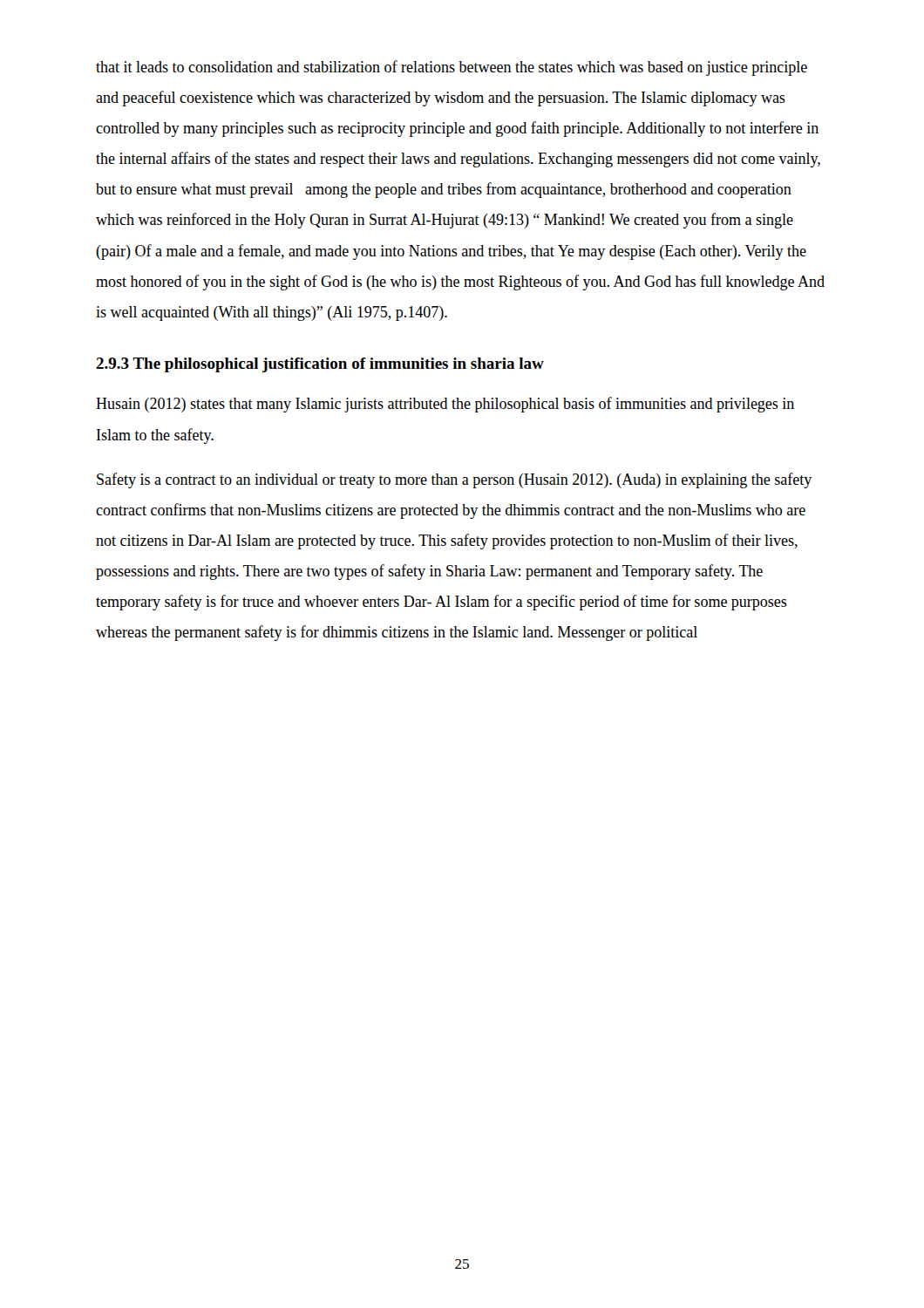Viewport: 924px width, 1308px height.
Task: Find the text starting "Safety is a contract"
Action: (x=454, y=556)
